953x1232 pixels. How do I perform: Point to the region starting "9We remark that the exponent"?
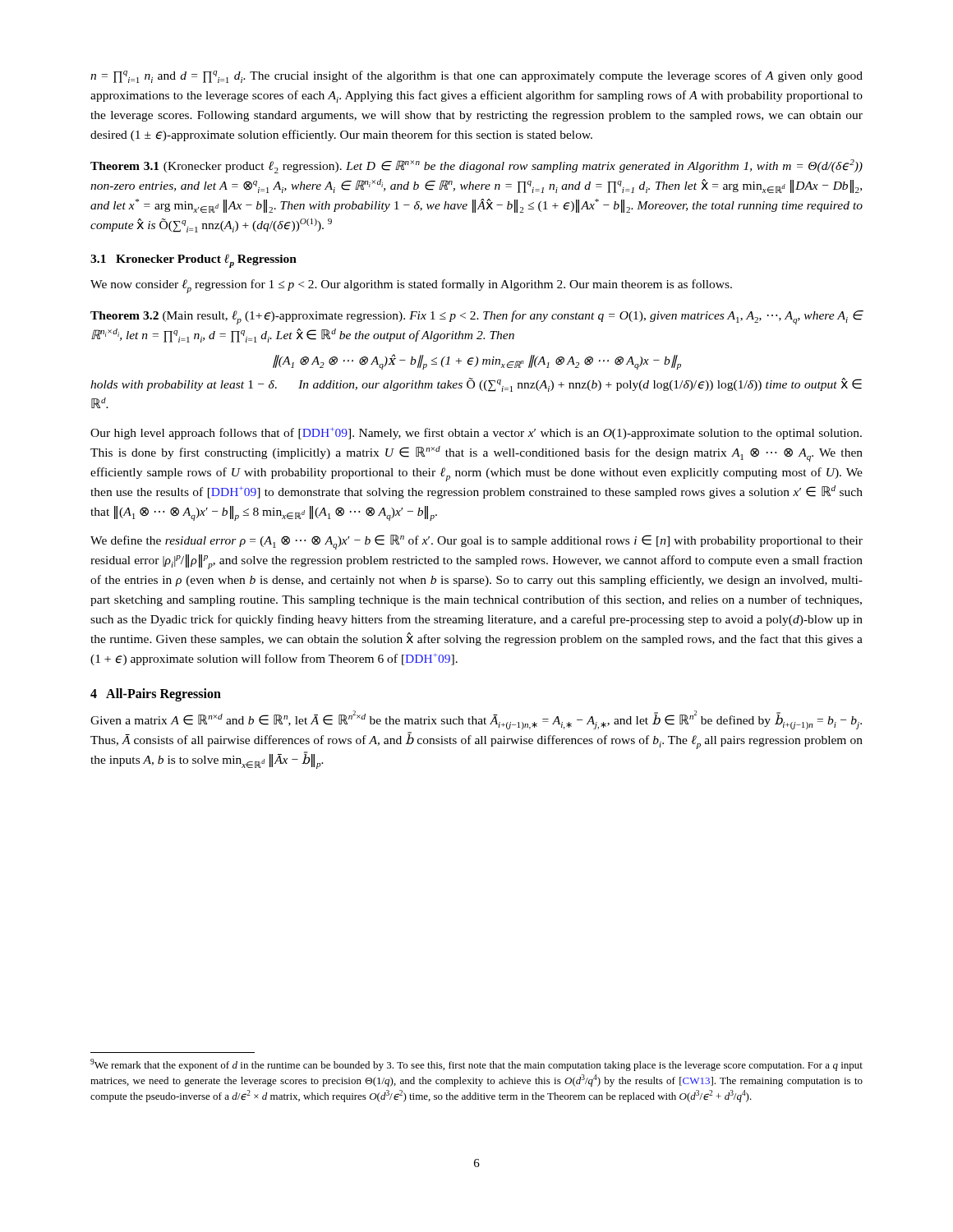[x=476, y=1080]
